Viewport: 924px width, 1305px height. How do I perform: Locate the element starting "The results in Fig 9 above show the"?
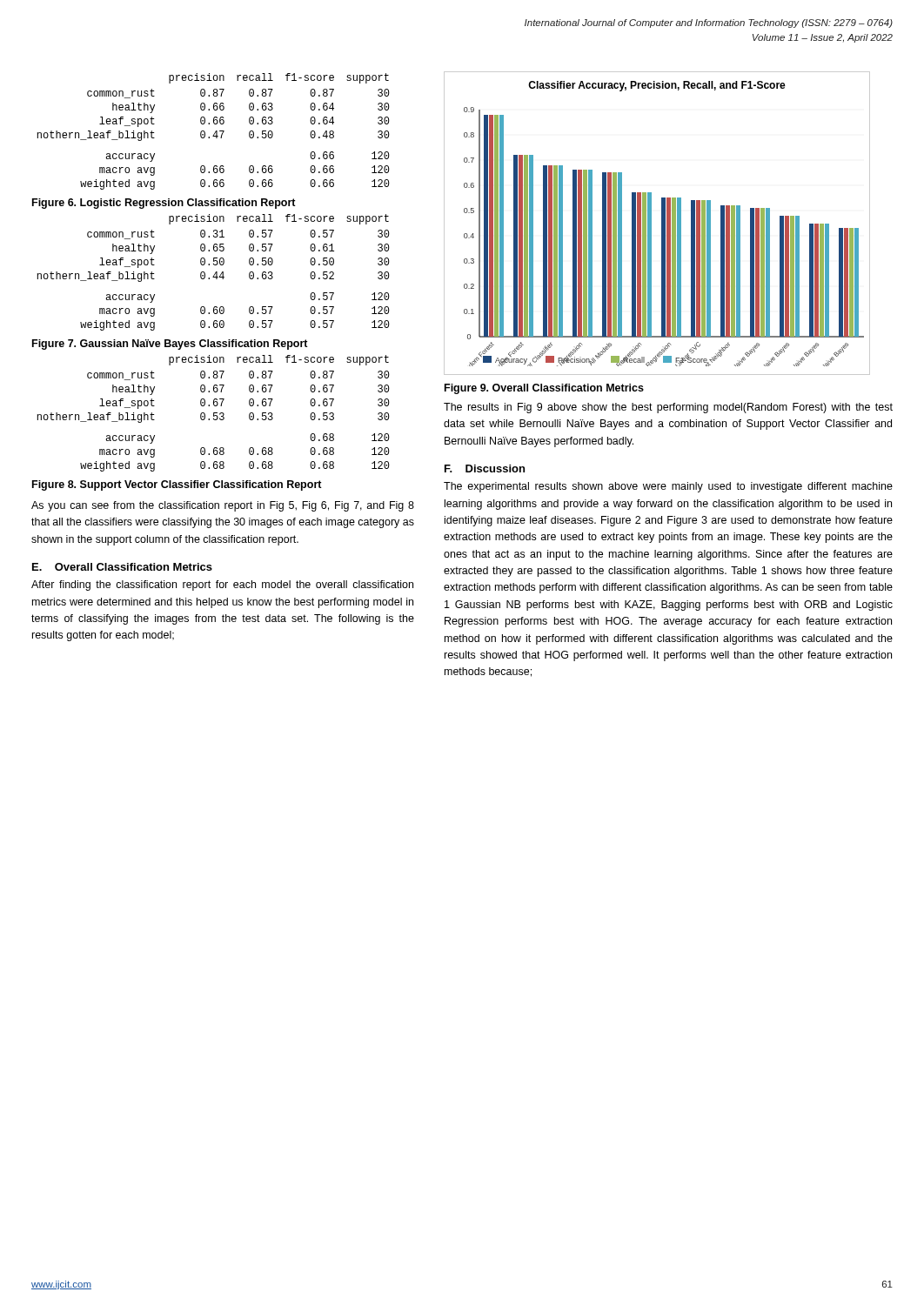pos(668,424)
